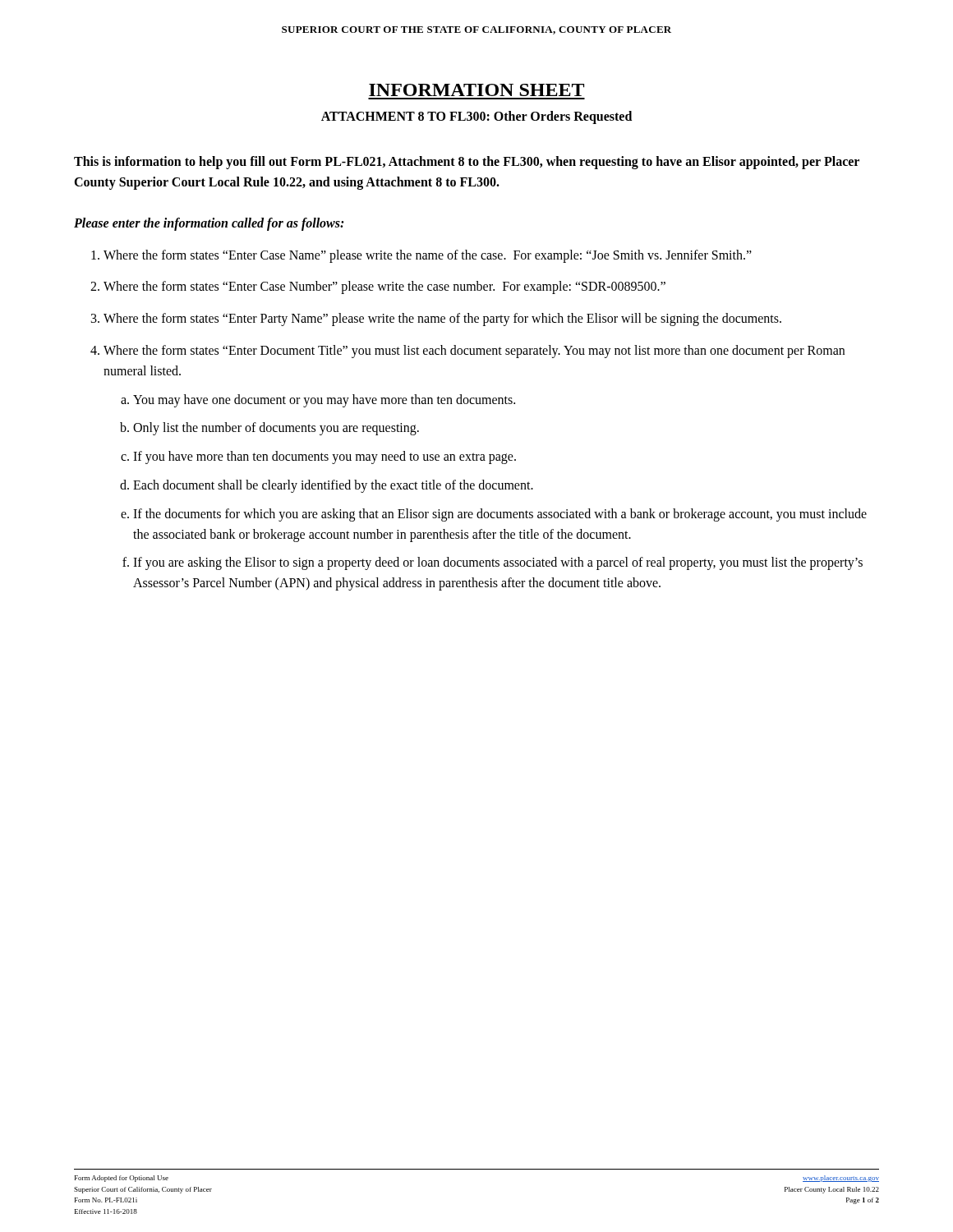Select the title containing "INFORMATION SHEET"
Image resolution: width=953 pixels, height=1232 pixels.
click(x=476, y=90)
